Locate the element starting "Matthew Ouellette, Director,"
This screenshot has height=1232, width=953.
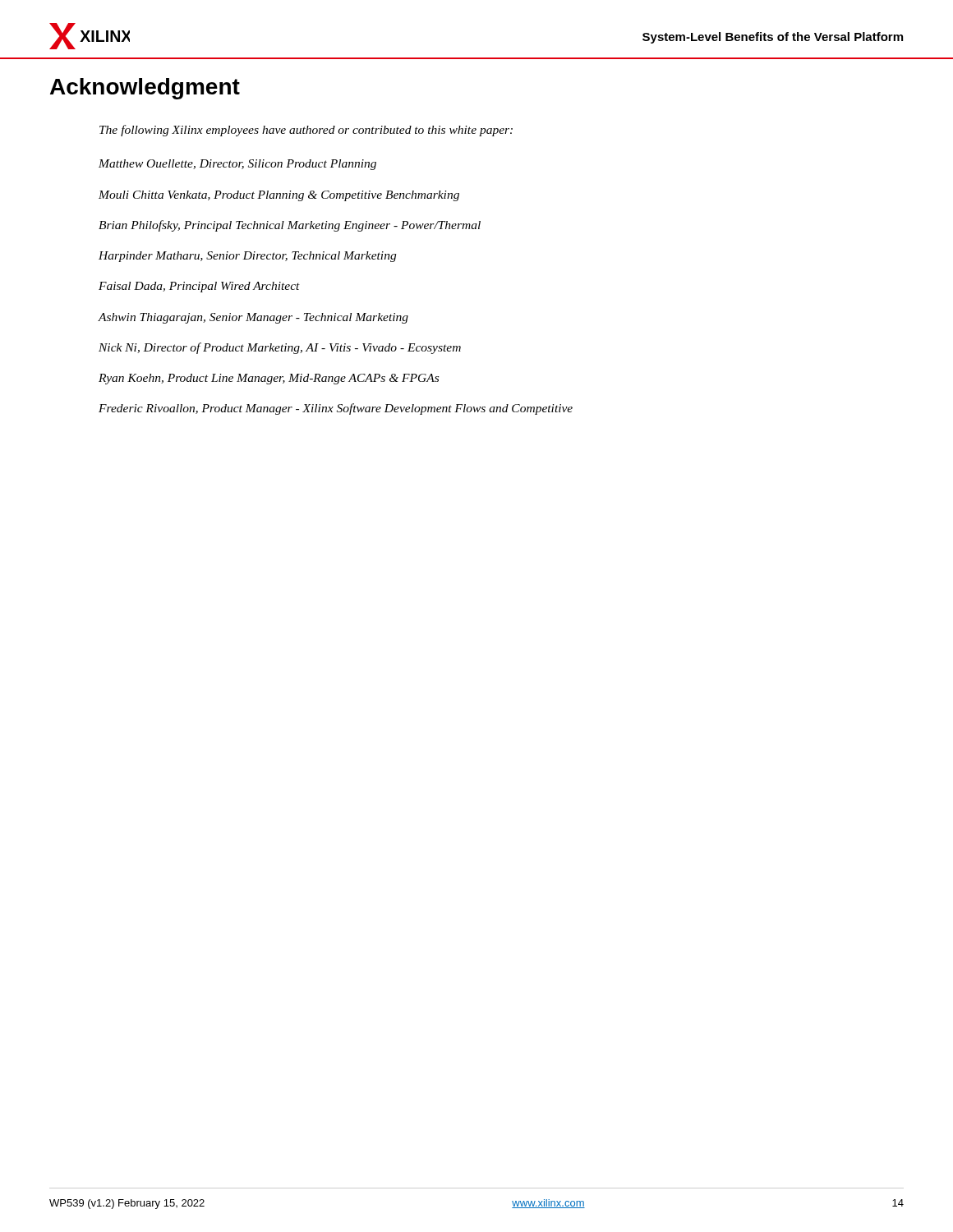(238, 163)
